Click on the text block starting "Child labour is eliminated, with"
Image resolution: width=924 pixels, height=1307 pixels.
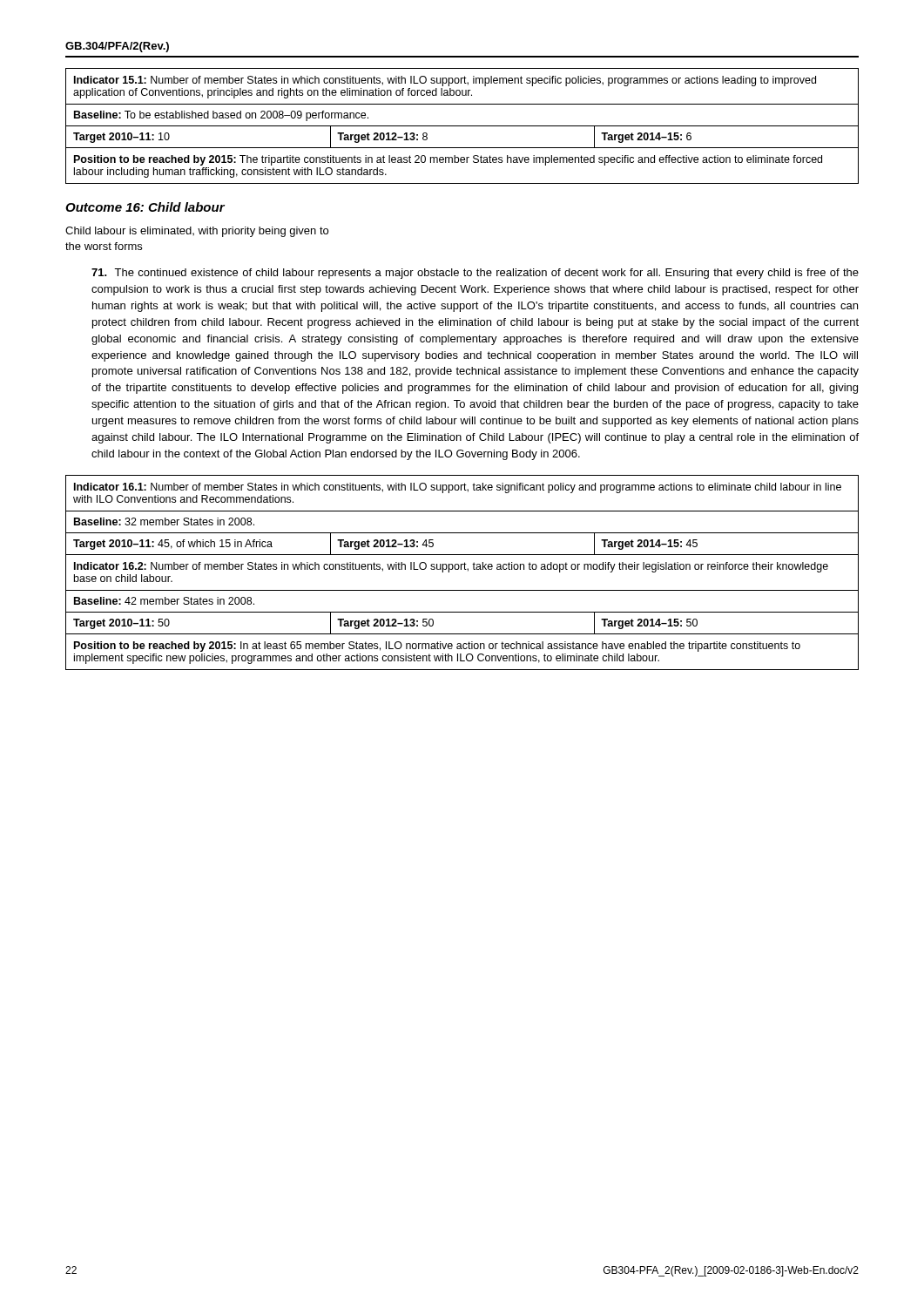click(x=197, y=238)
